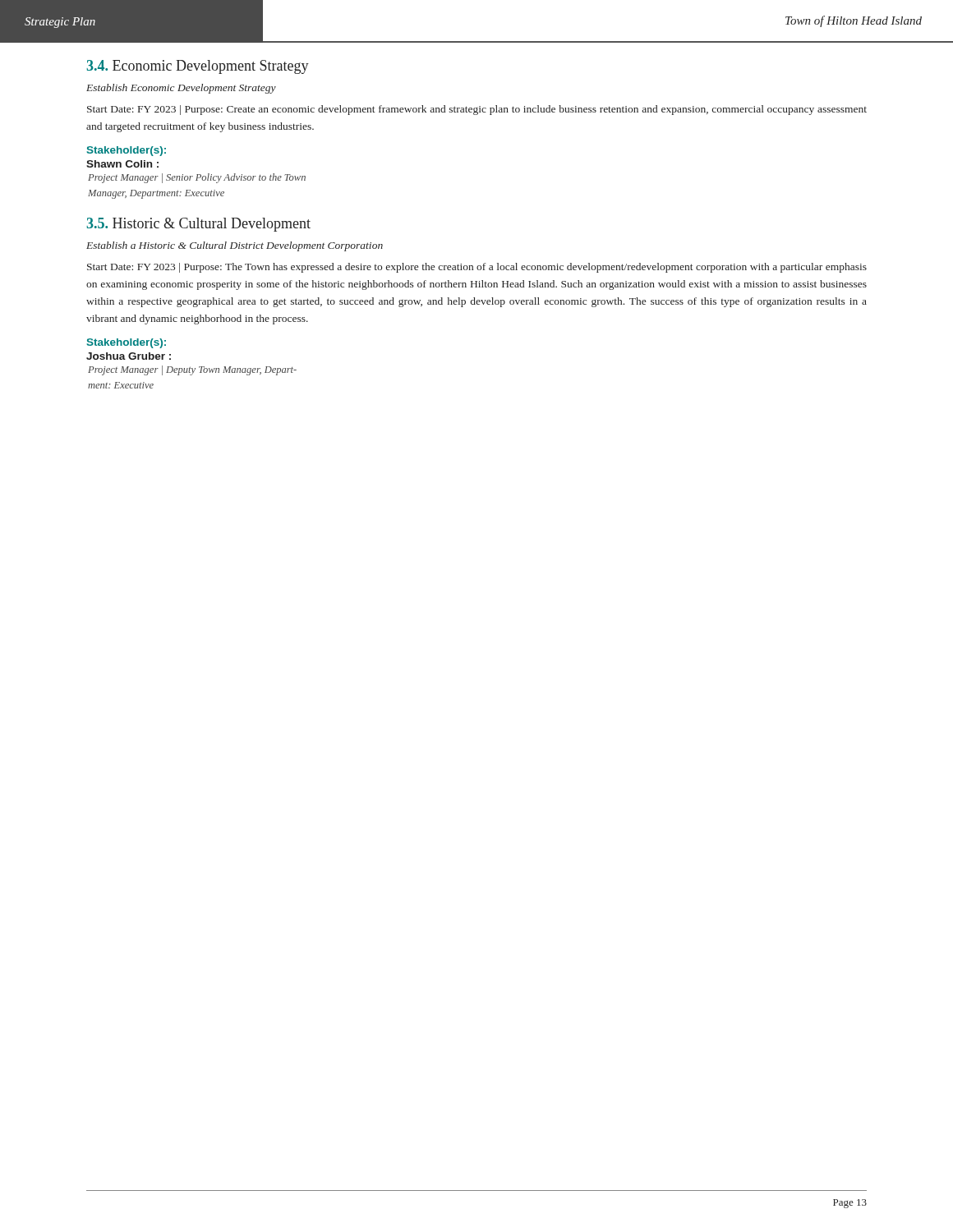The height and width of the screenshot is (1232, 953).
Task: Find the region starting "Establish a Historic"
Action: pyautogui.click(x=235, y=245)
